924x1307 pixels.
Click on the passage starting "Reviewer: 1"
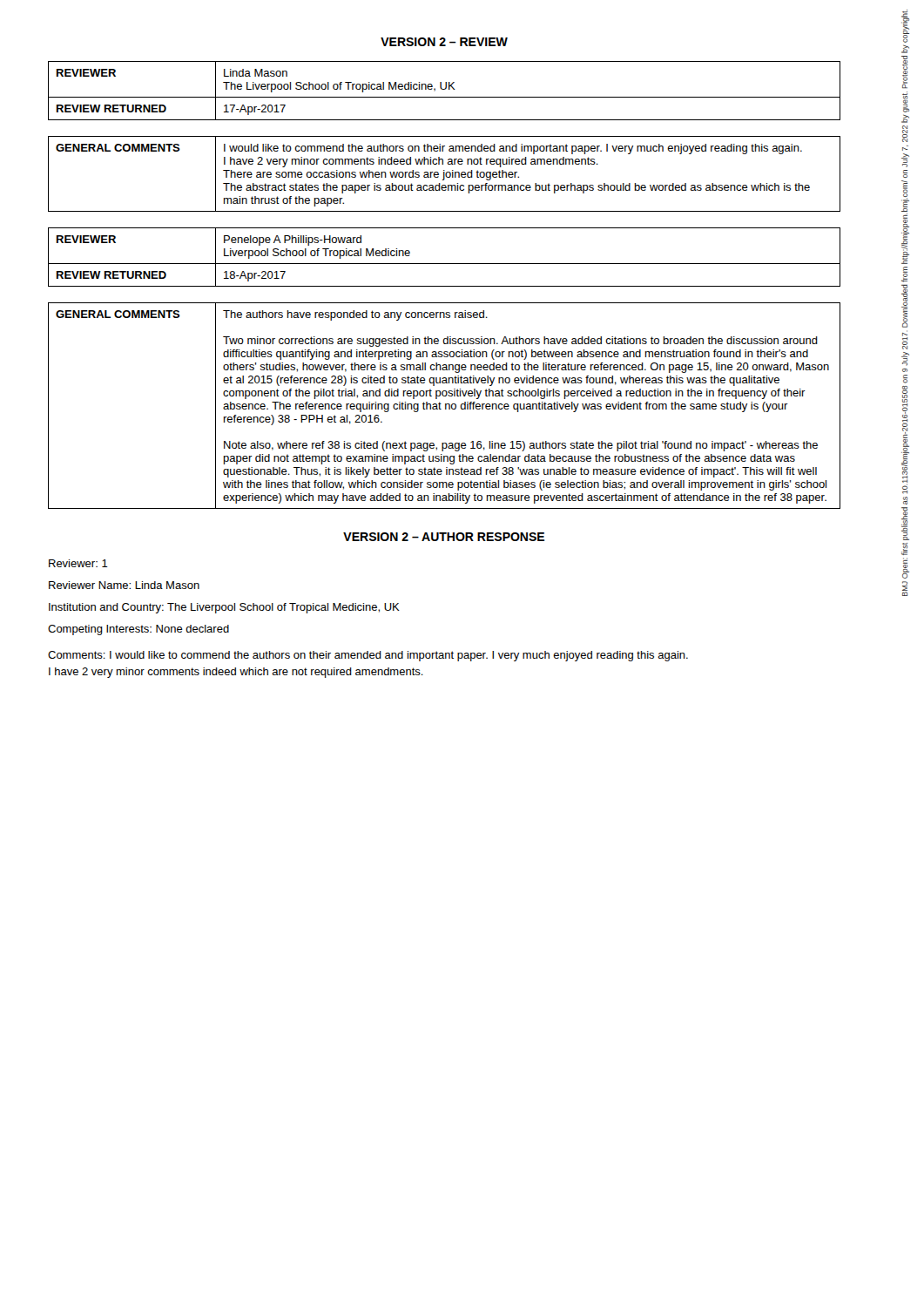[78, 563]
